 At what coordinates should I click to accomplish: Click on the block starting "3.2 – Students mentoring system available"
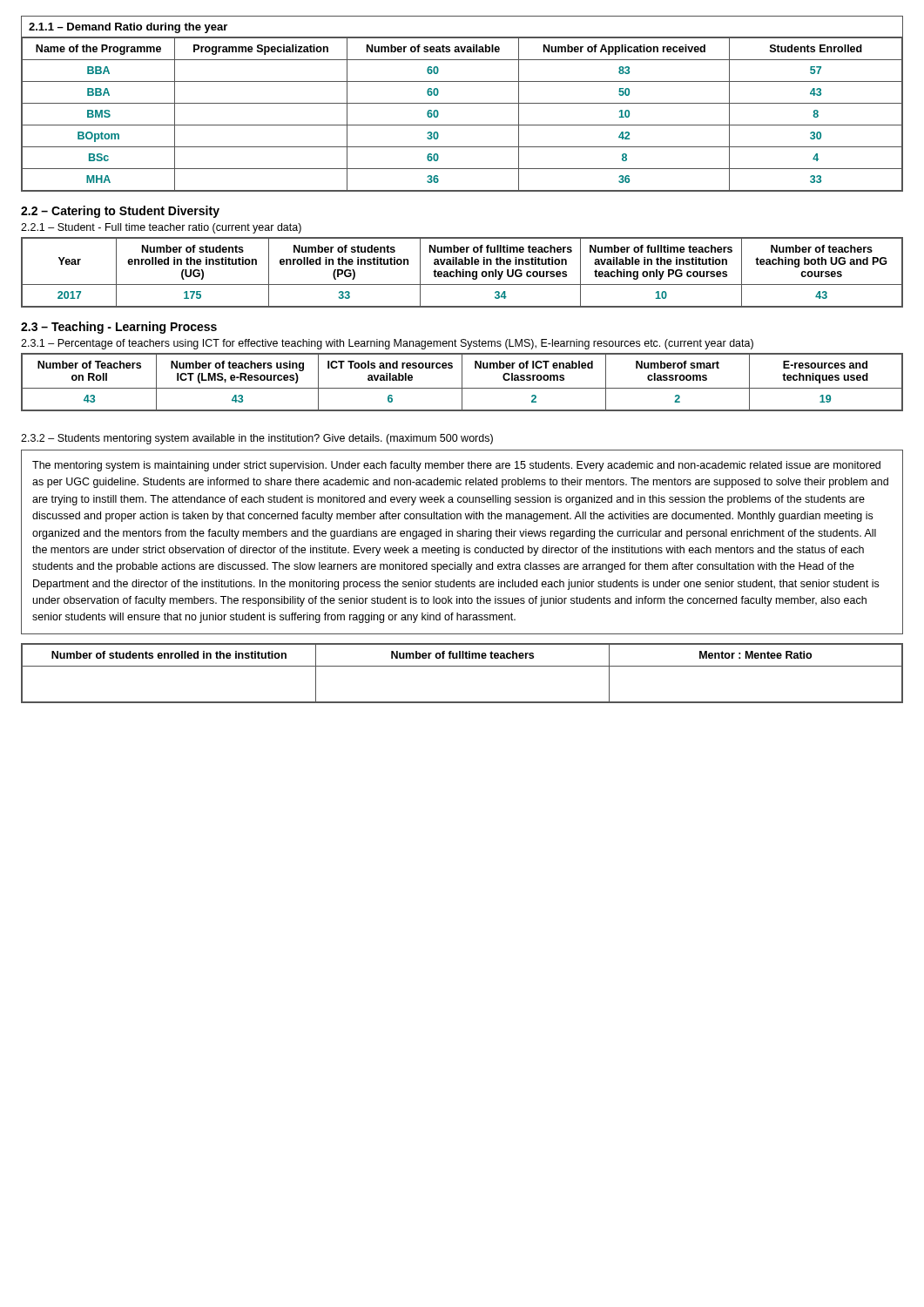click(257, 438)
